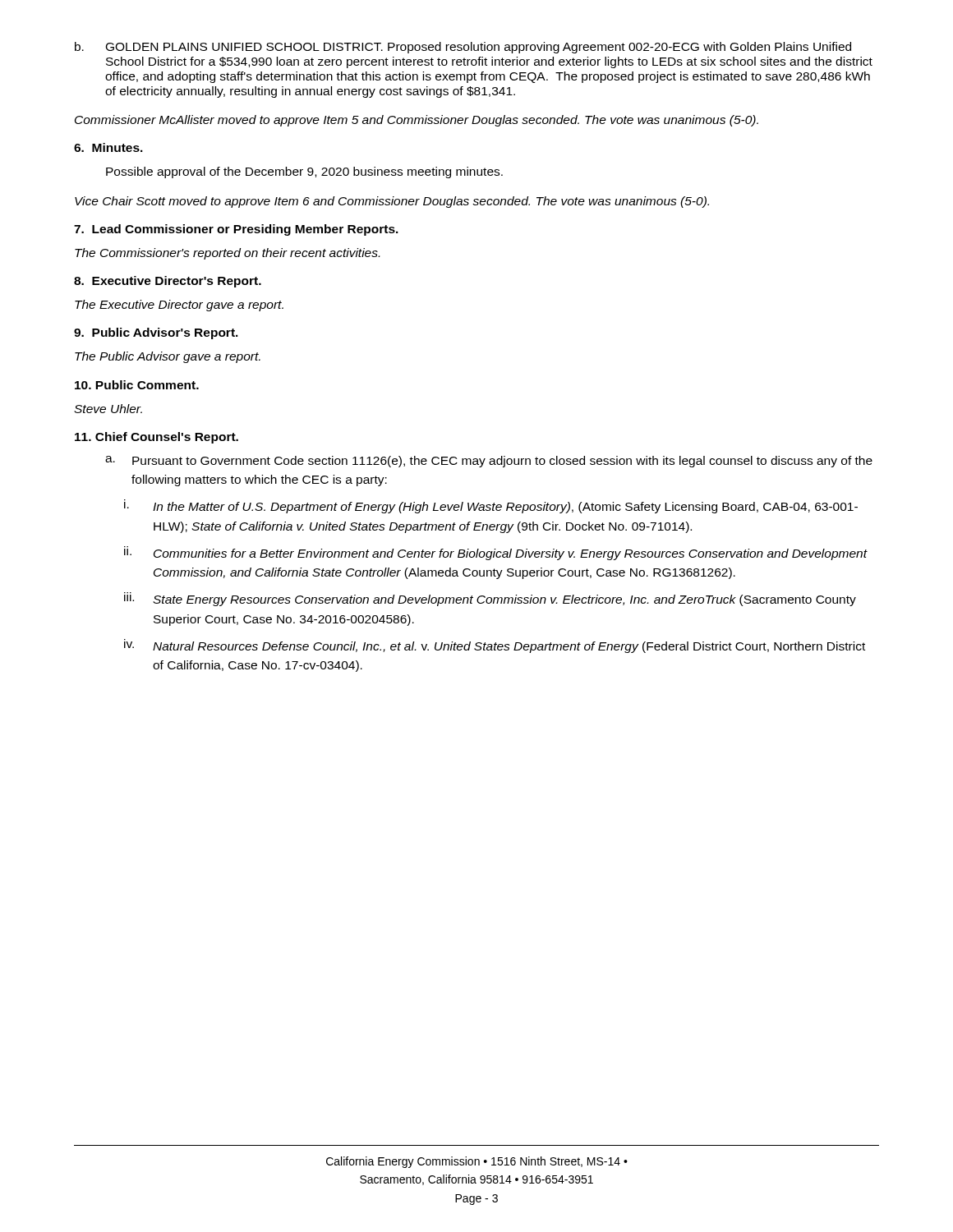The width and height of the screenshot is (953, 1232).
Task: Where is the passage that starts "ii. Communities for"?
Action: pos(501,563)
